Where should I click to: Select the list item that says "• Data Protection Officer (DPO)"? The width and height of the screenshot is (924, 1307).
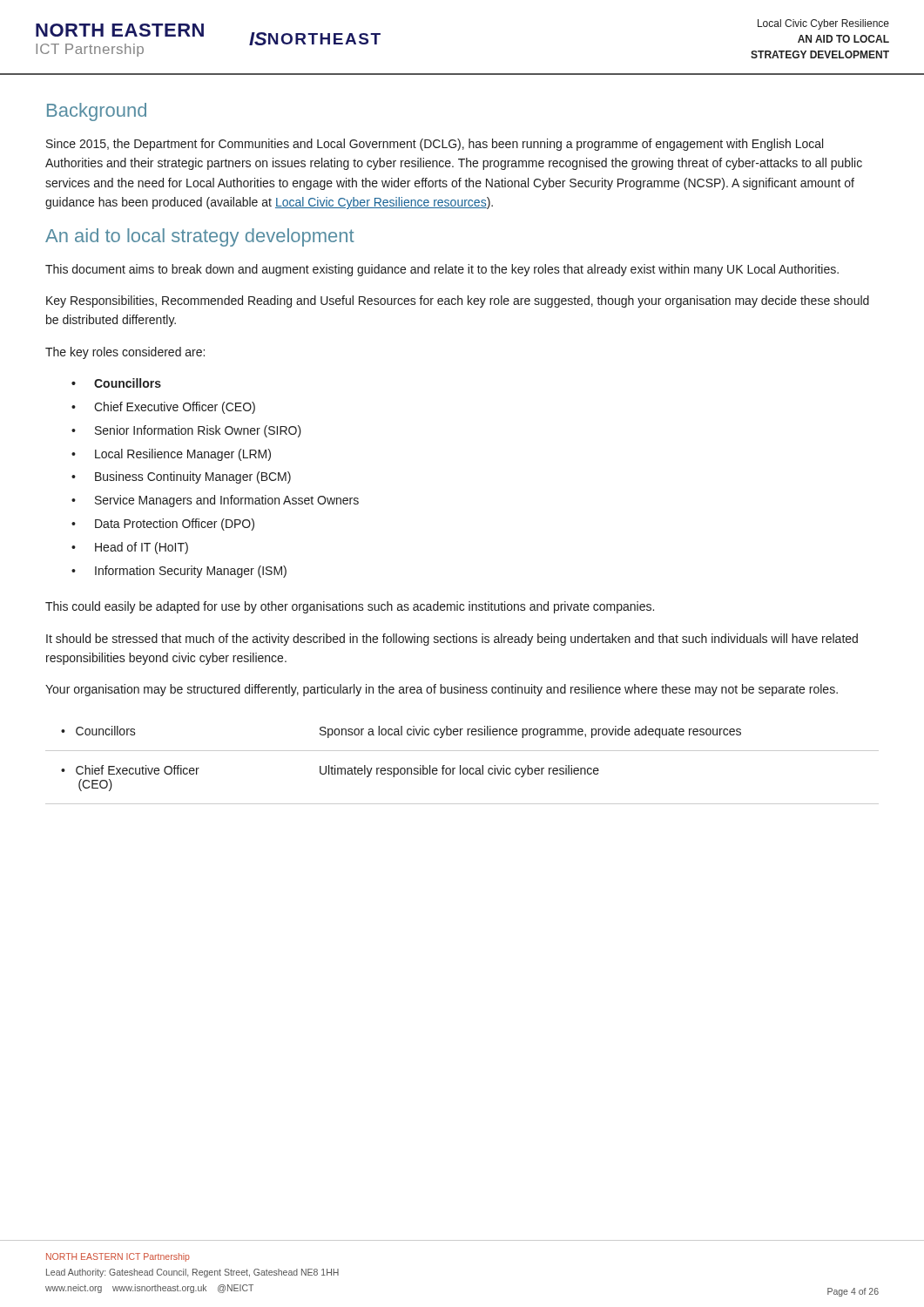[163, 524]
